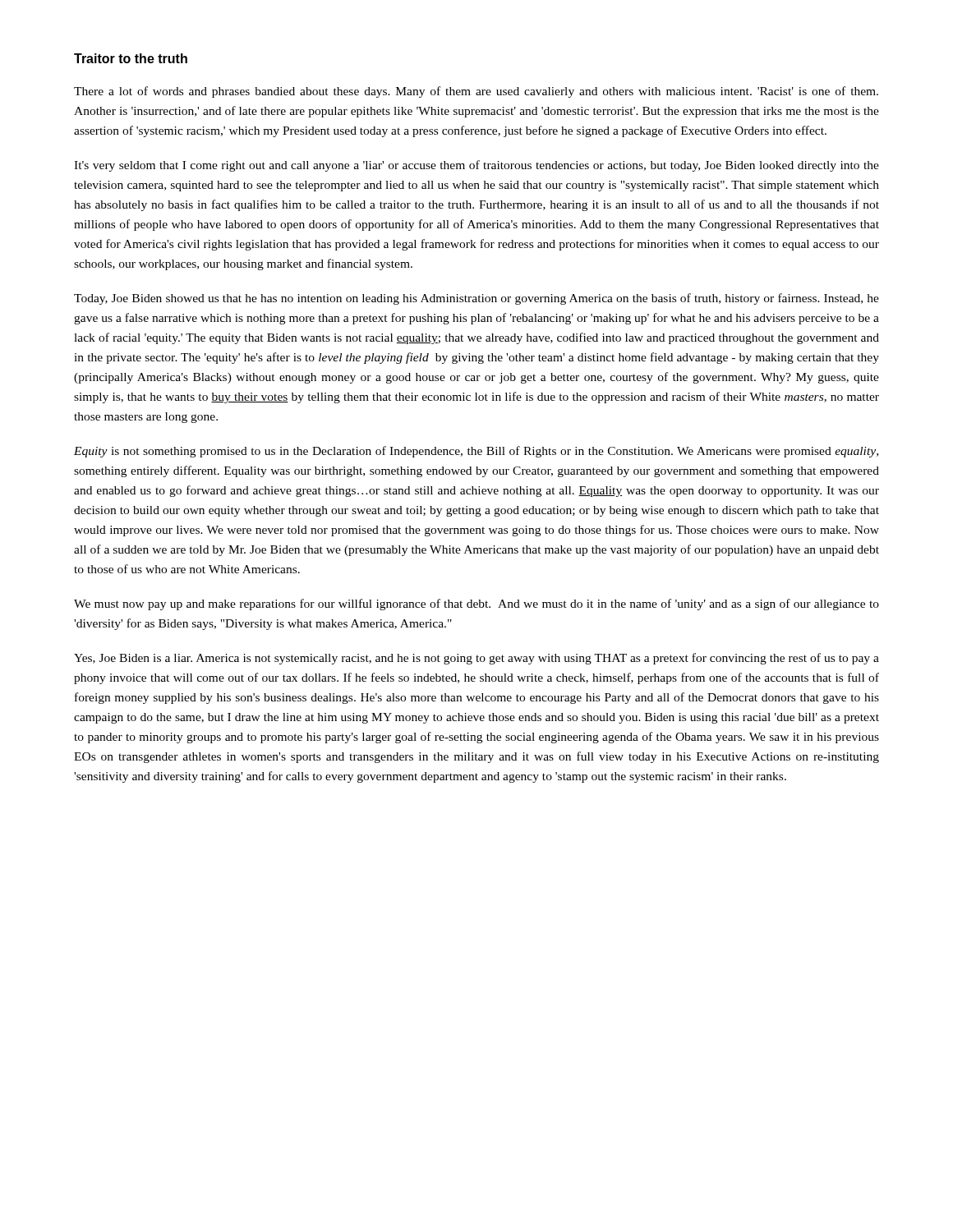953x1232 pixels.
Task: Find the text block that reads "Today, Joe Biden showed us that he has"
Action: coord(476,357)
